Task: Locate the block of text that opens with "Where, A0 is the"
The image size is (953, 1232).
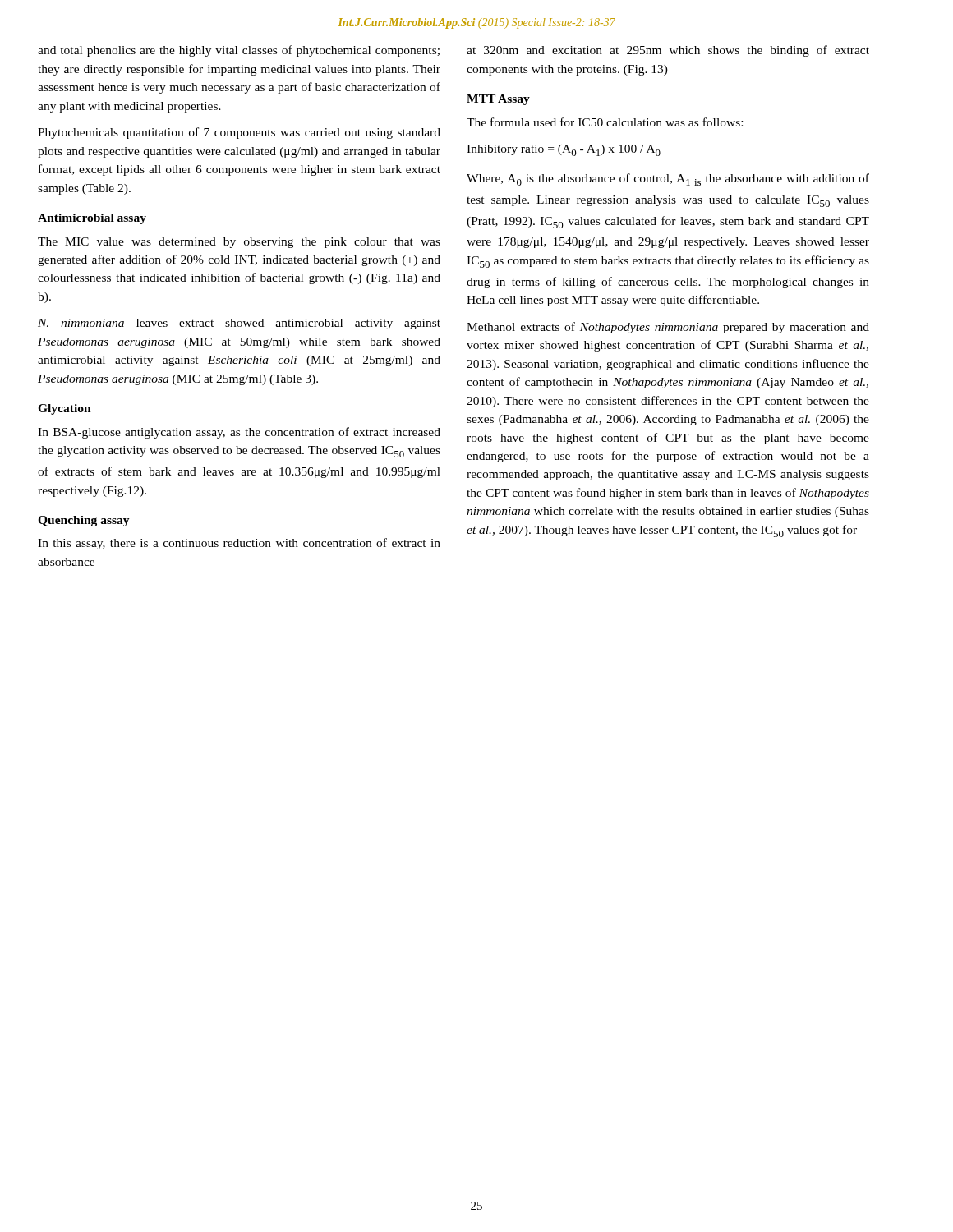Action: tap(668, 239)
